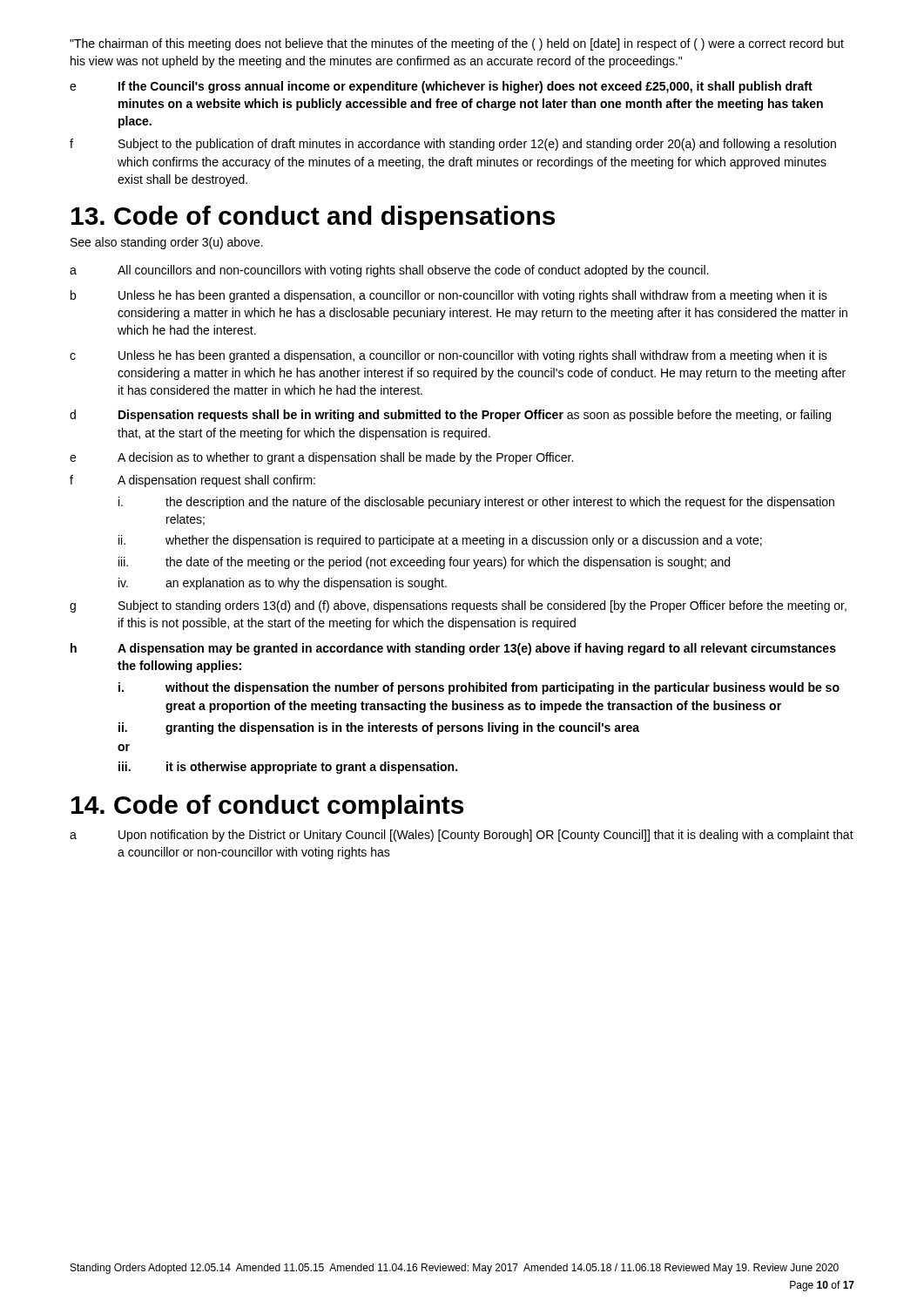This screenshot has height=1307, width=924.
Task: Select the list item with the text "g Subject to standing orders"
Action: [462, 615]
